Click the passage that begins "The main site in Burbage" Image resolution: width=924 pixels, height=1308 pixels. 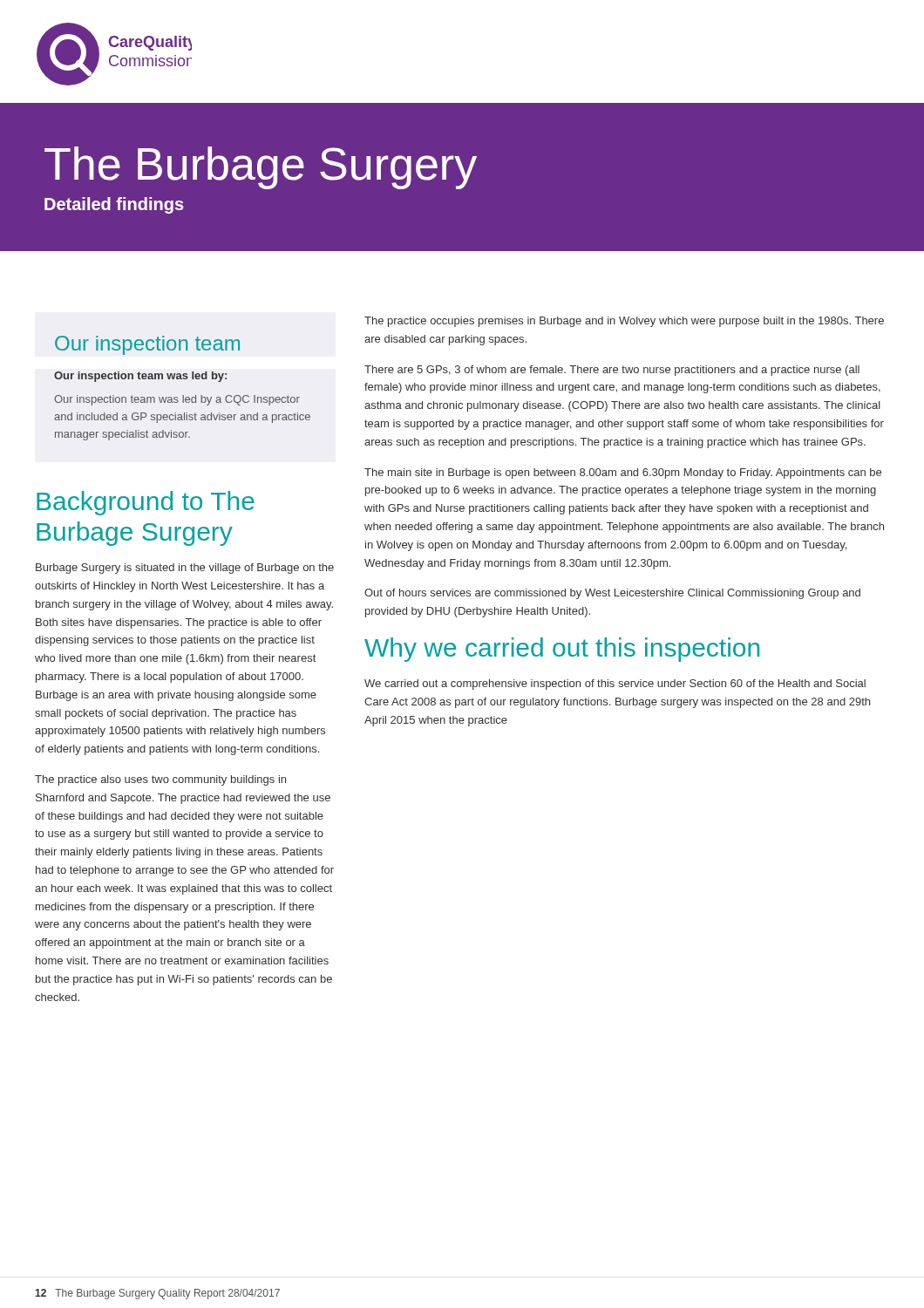(627, 518)
